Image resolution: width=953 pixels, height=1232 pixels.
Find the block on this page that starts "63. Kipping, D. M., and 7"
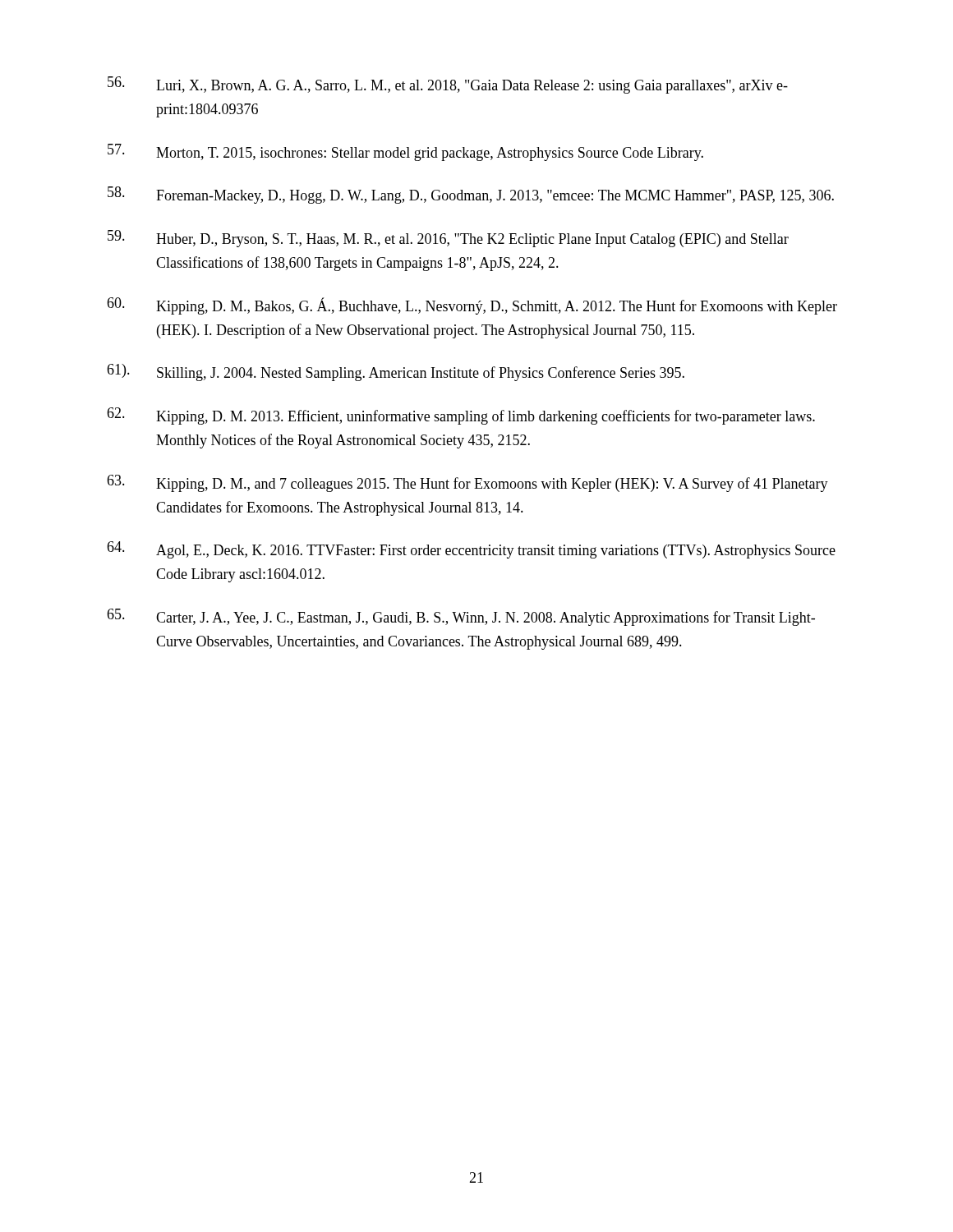tap(476, 496)
